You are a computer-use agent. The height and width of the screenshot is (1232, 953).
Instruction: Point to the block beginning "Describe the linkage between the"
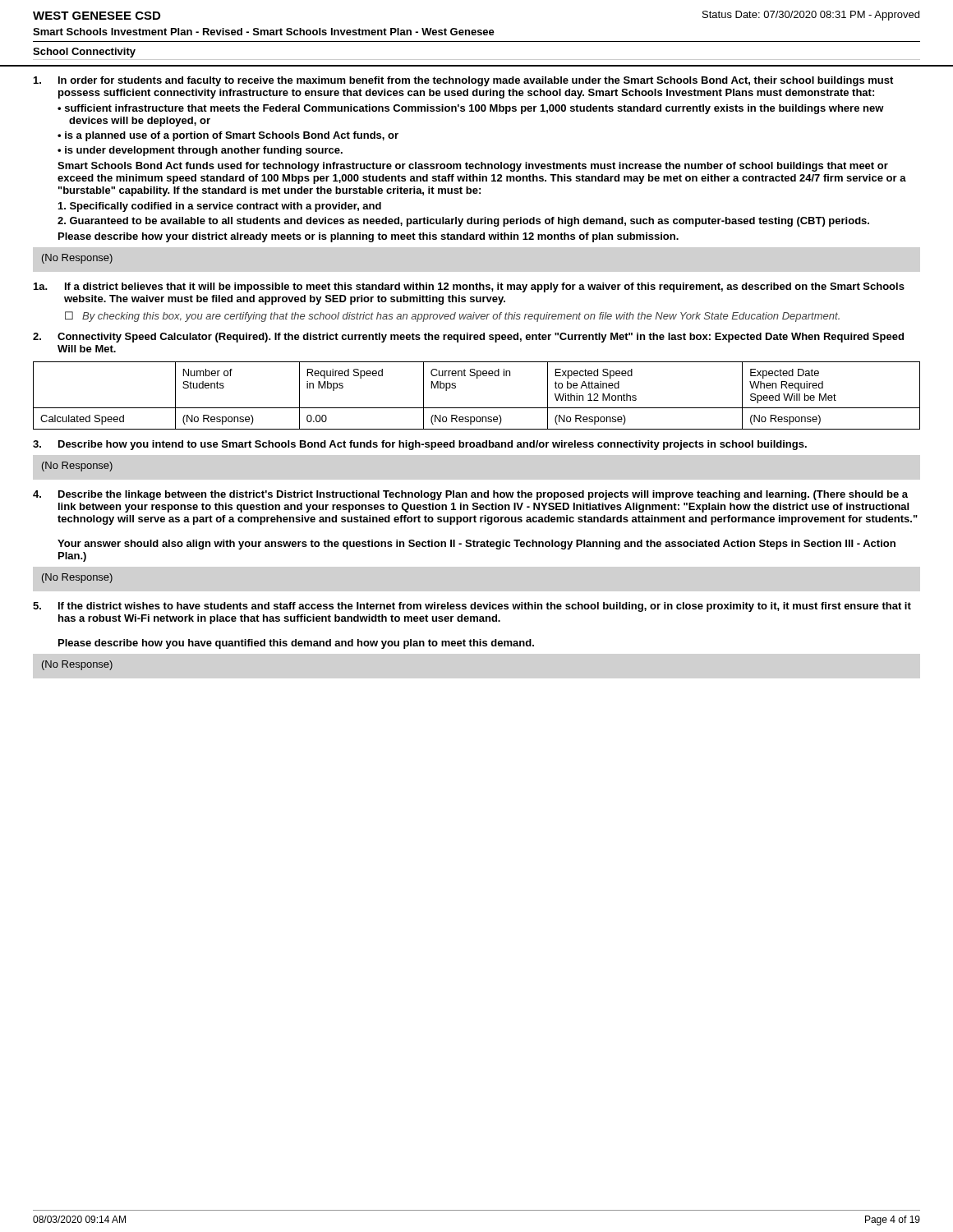pyautogui.click(x=488, y=525)
